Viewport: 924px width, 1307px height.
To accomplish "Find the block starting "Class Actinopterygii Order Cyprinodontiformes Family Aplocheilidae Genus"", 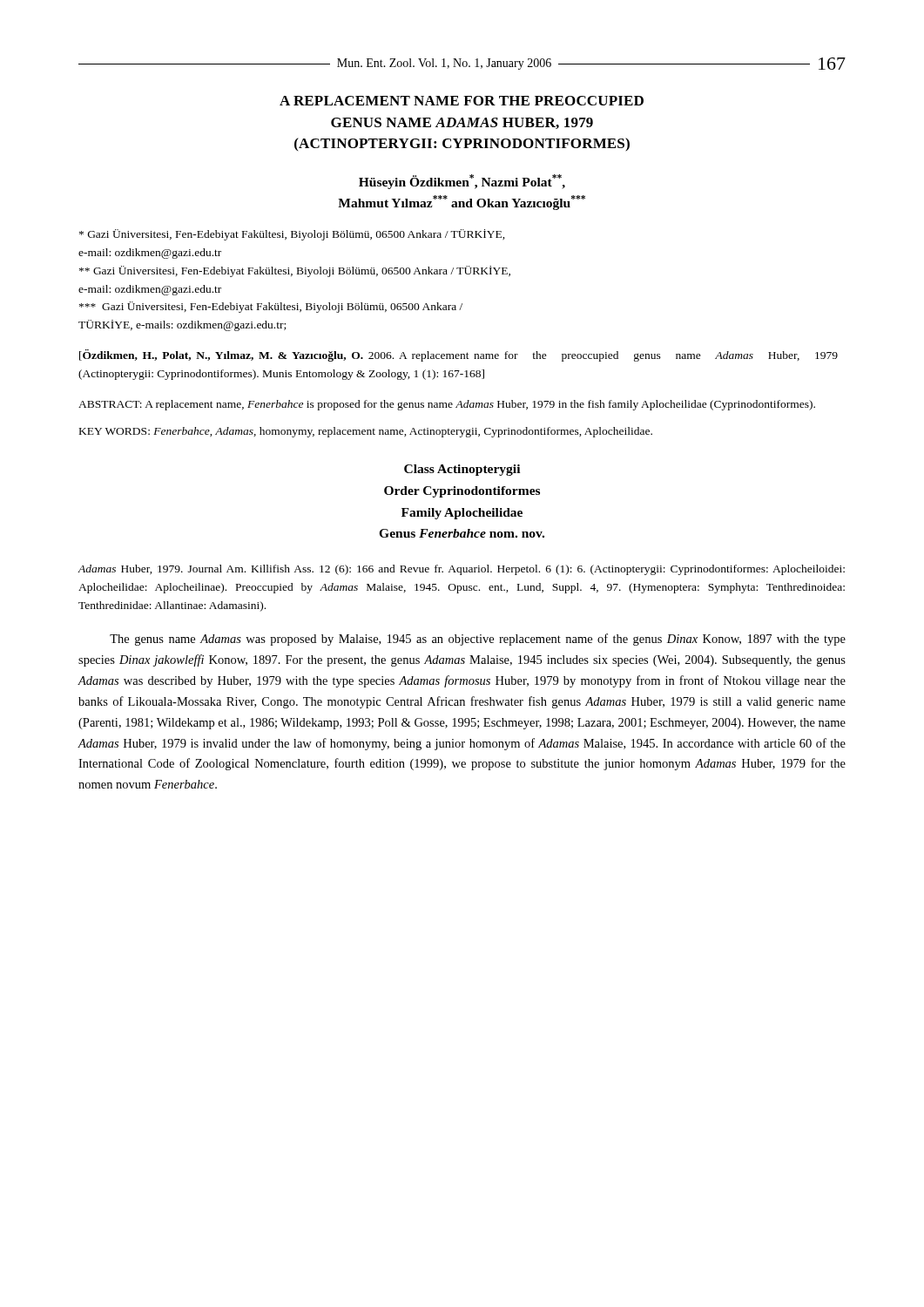I will point(462,501).
